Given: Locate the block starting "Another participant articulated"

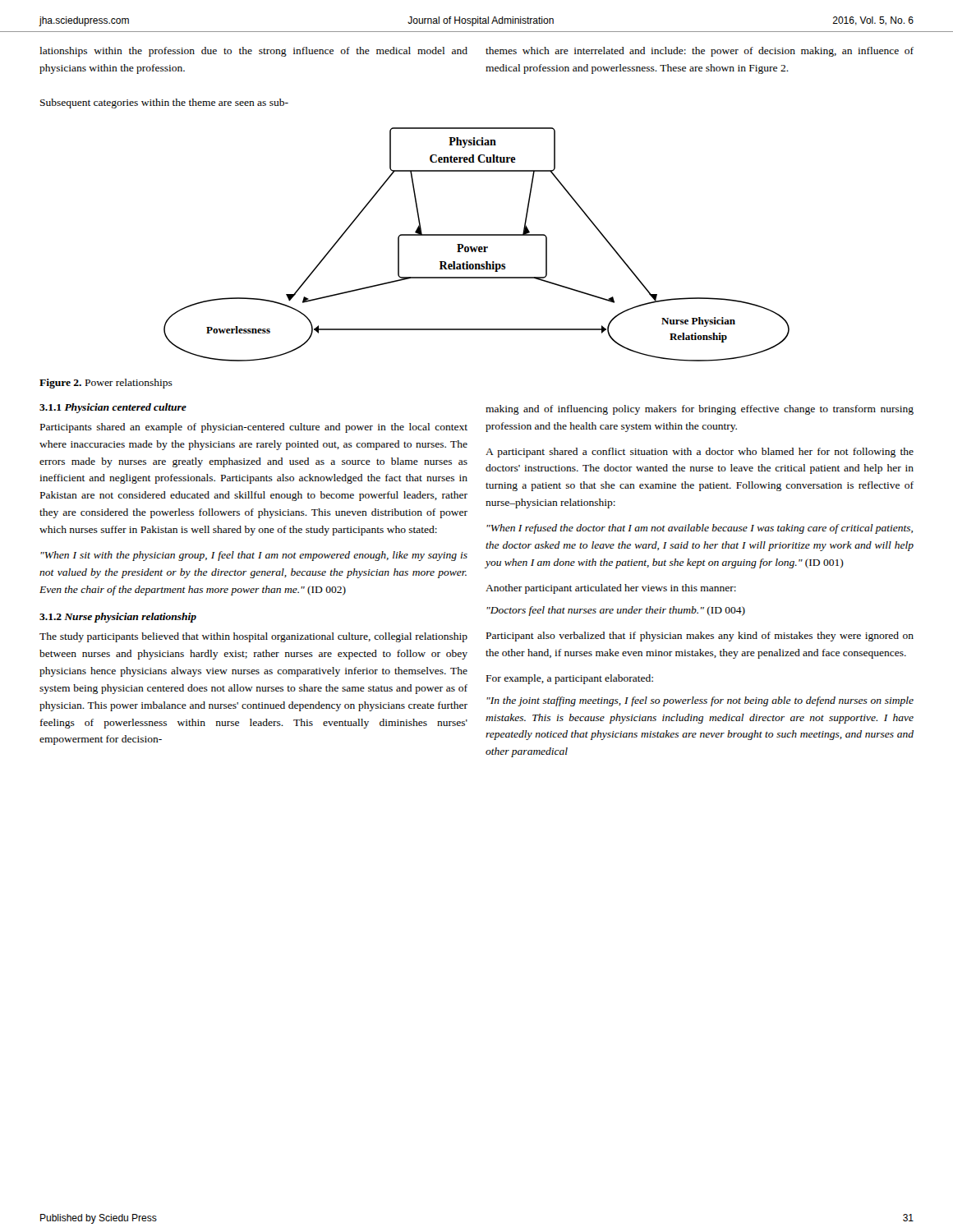Looking at the screenshot, I should (611, 588).
